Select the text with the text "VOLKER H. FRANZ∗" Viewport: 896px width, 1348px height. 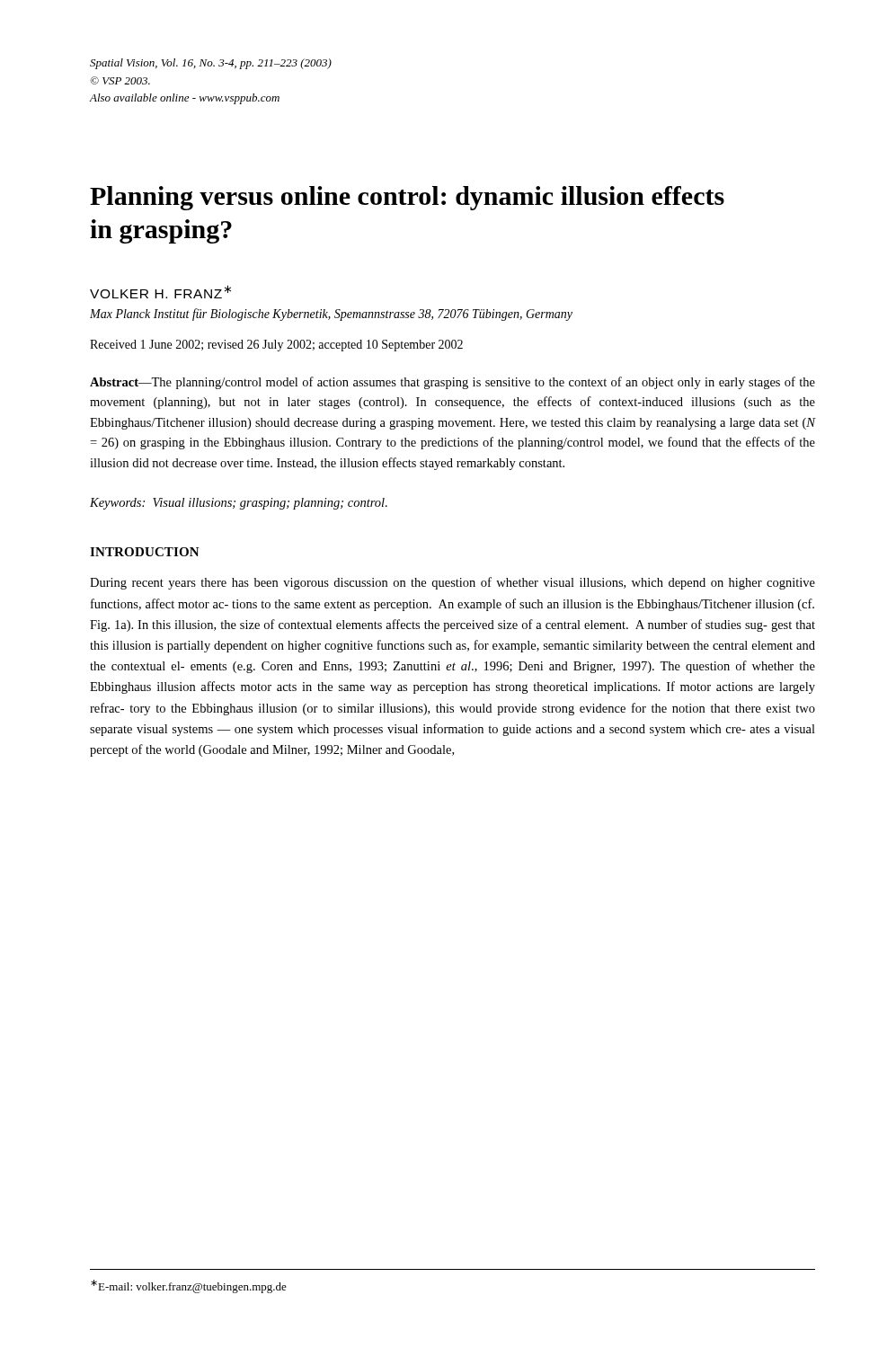tap(160, 292)
